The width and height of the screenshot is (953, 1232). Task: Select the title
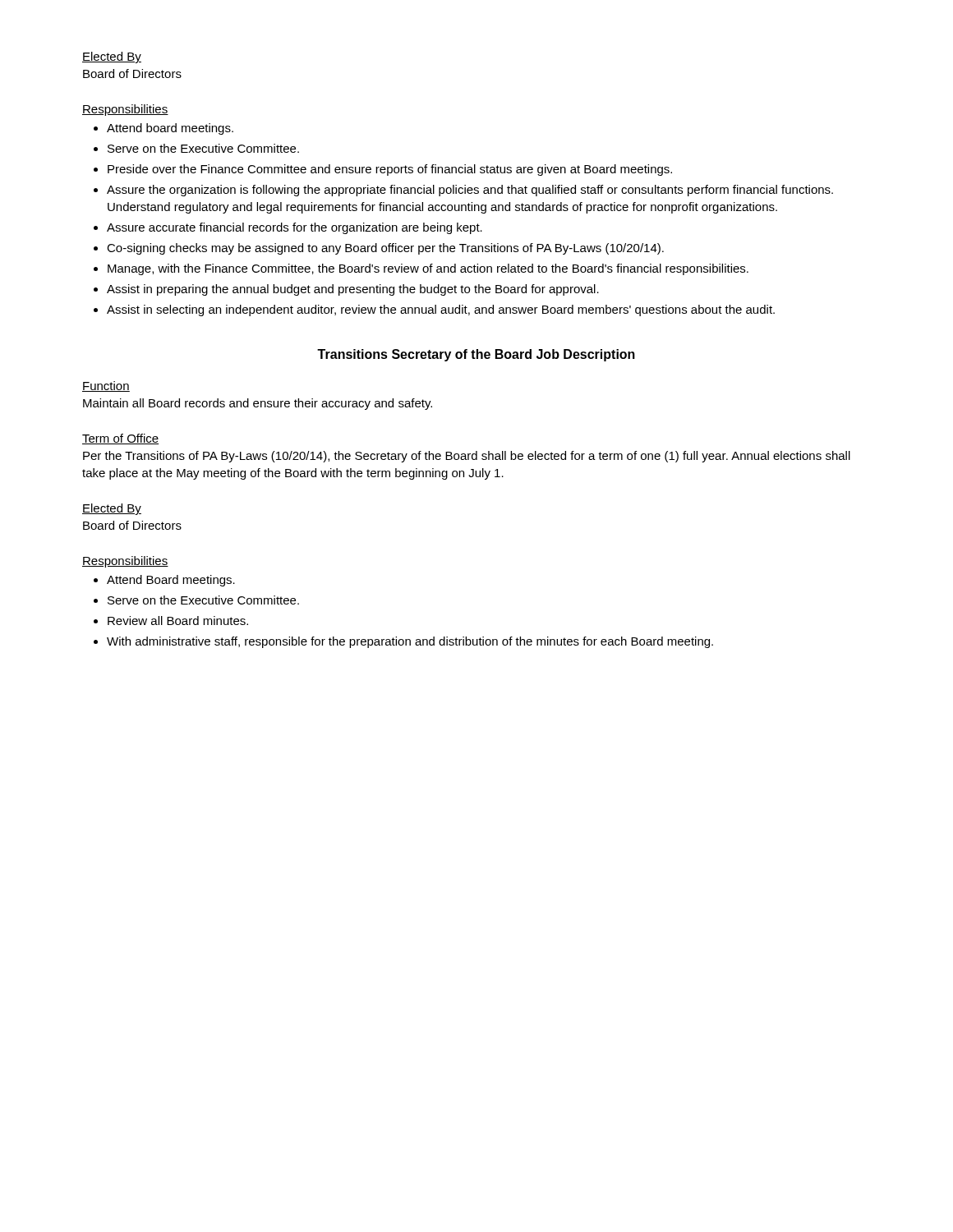coord(476,354)
